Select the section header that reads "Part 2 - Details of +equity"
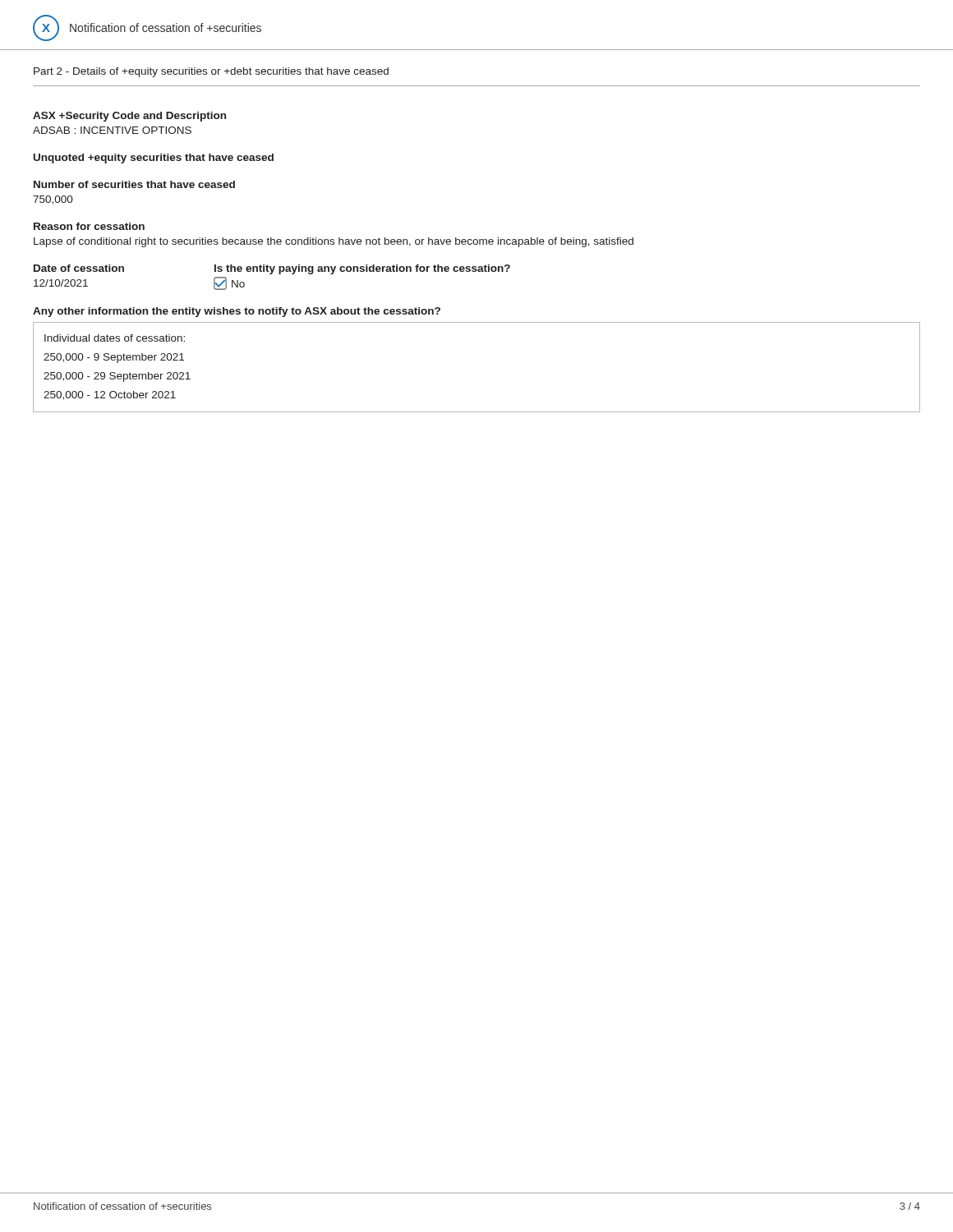 click(211, 71)
